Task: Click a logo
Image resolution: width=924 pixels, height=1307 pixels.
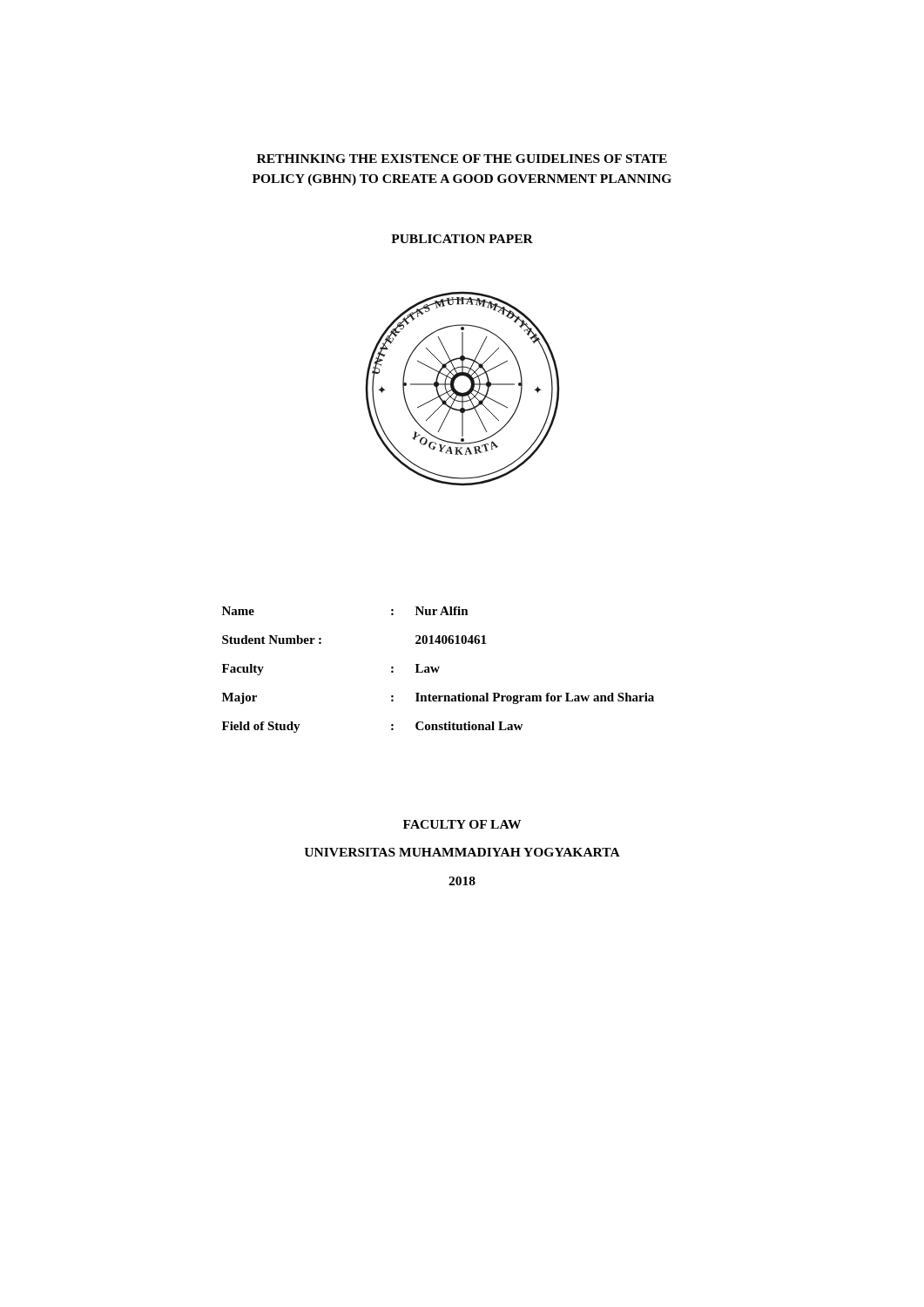Action: 462,388
